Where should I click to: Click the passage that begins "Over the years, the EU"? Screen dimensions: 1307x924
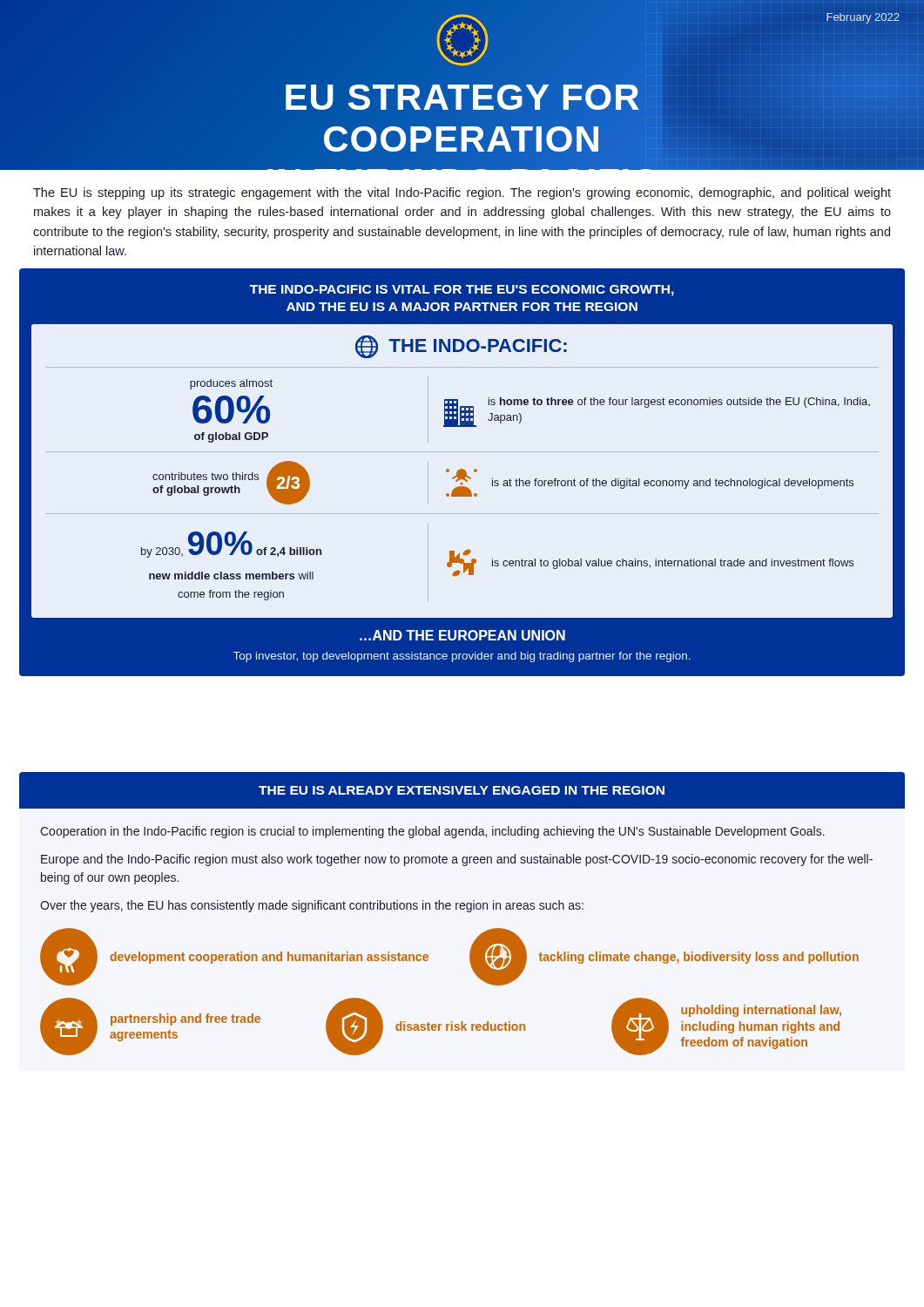[312, 905]
